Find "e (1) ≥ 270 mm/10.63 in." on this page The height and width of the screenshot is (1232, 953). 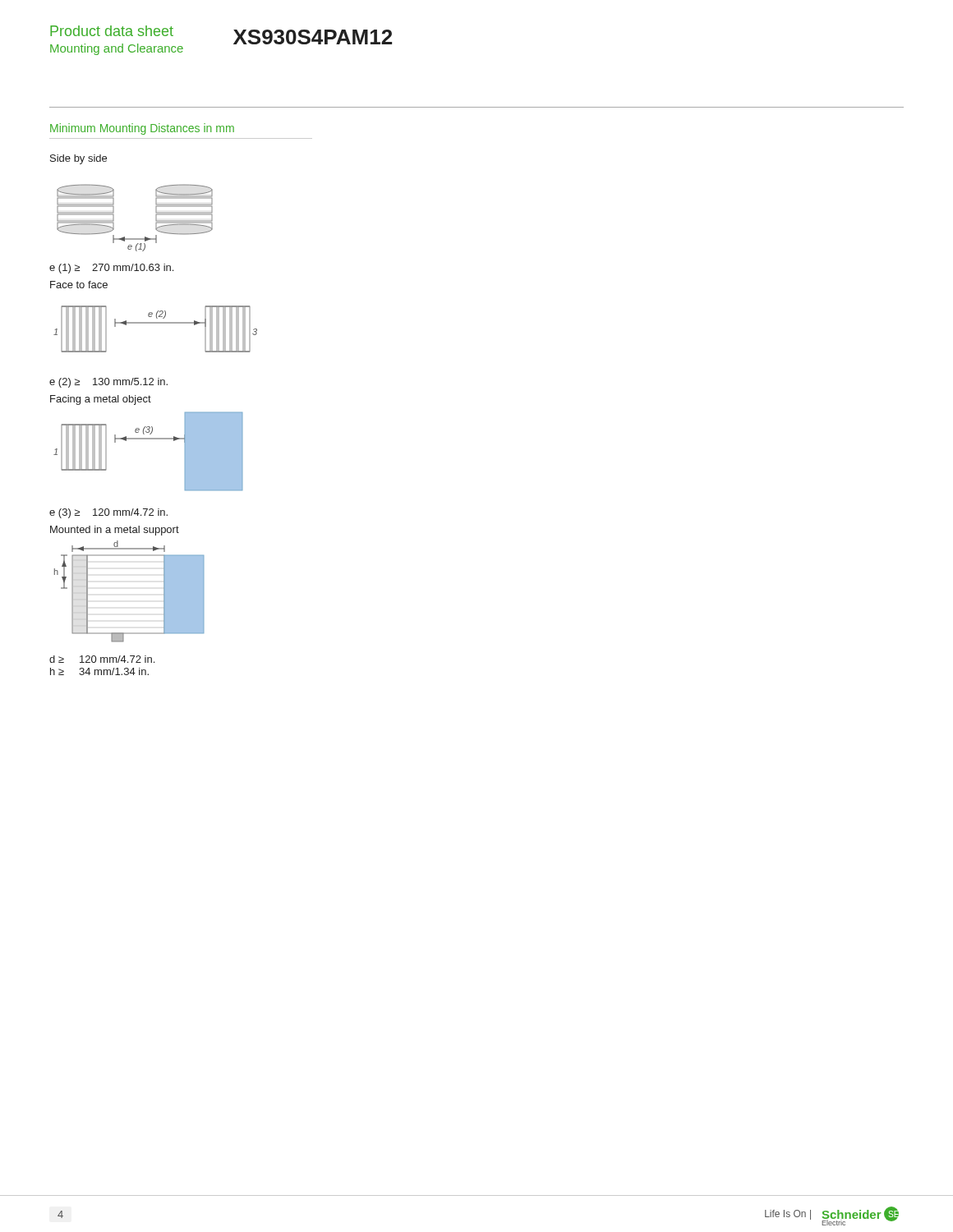point(112,267)
